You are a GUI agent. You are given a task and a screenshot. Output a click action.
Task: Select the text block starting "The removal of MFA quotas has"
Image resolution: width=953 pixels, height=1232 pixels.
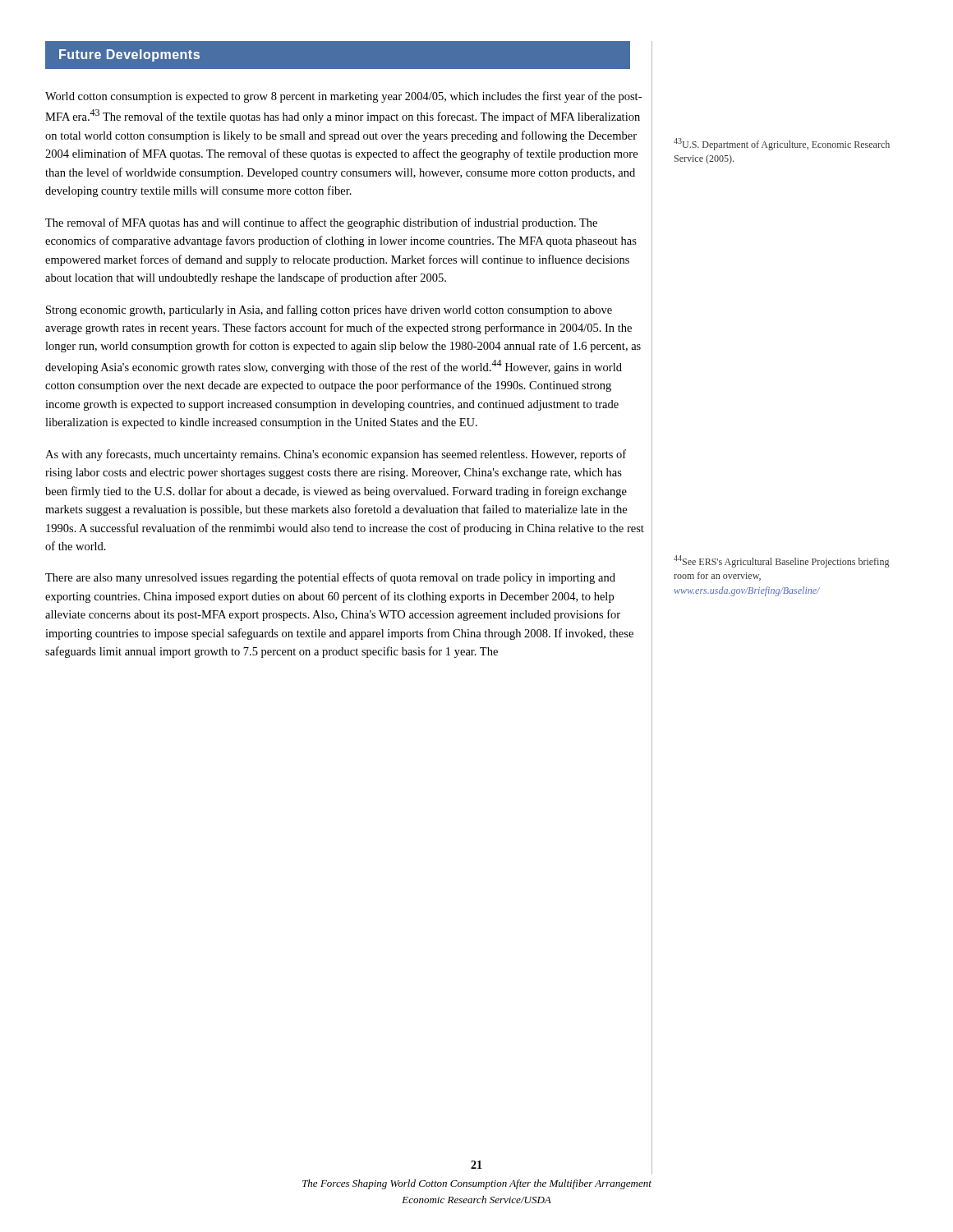pyautogui.click(x=345, y=250)
